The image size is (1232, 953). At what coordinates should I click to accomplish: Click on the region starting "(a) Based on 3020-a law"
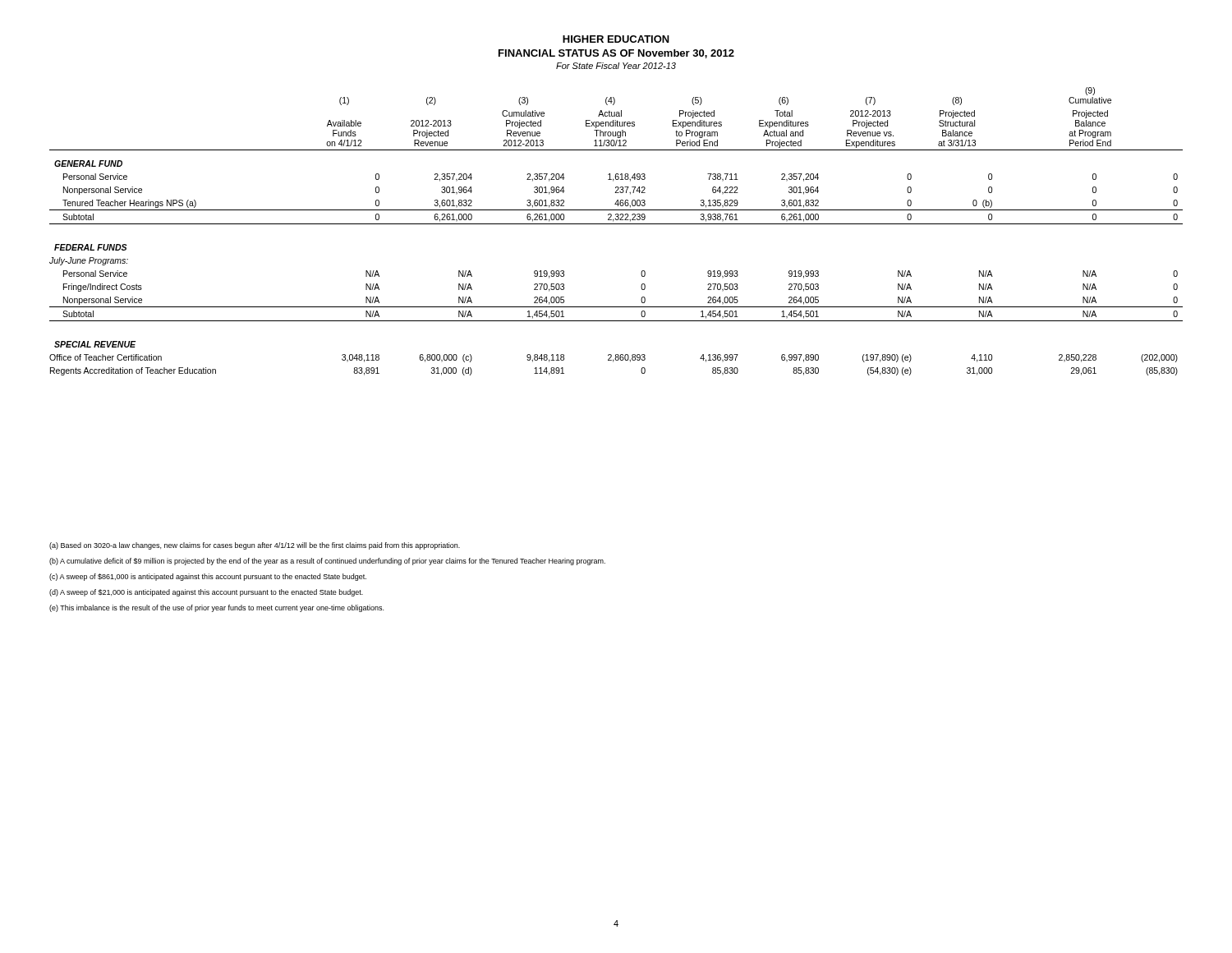(255, 546)
